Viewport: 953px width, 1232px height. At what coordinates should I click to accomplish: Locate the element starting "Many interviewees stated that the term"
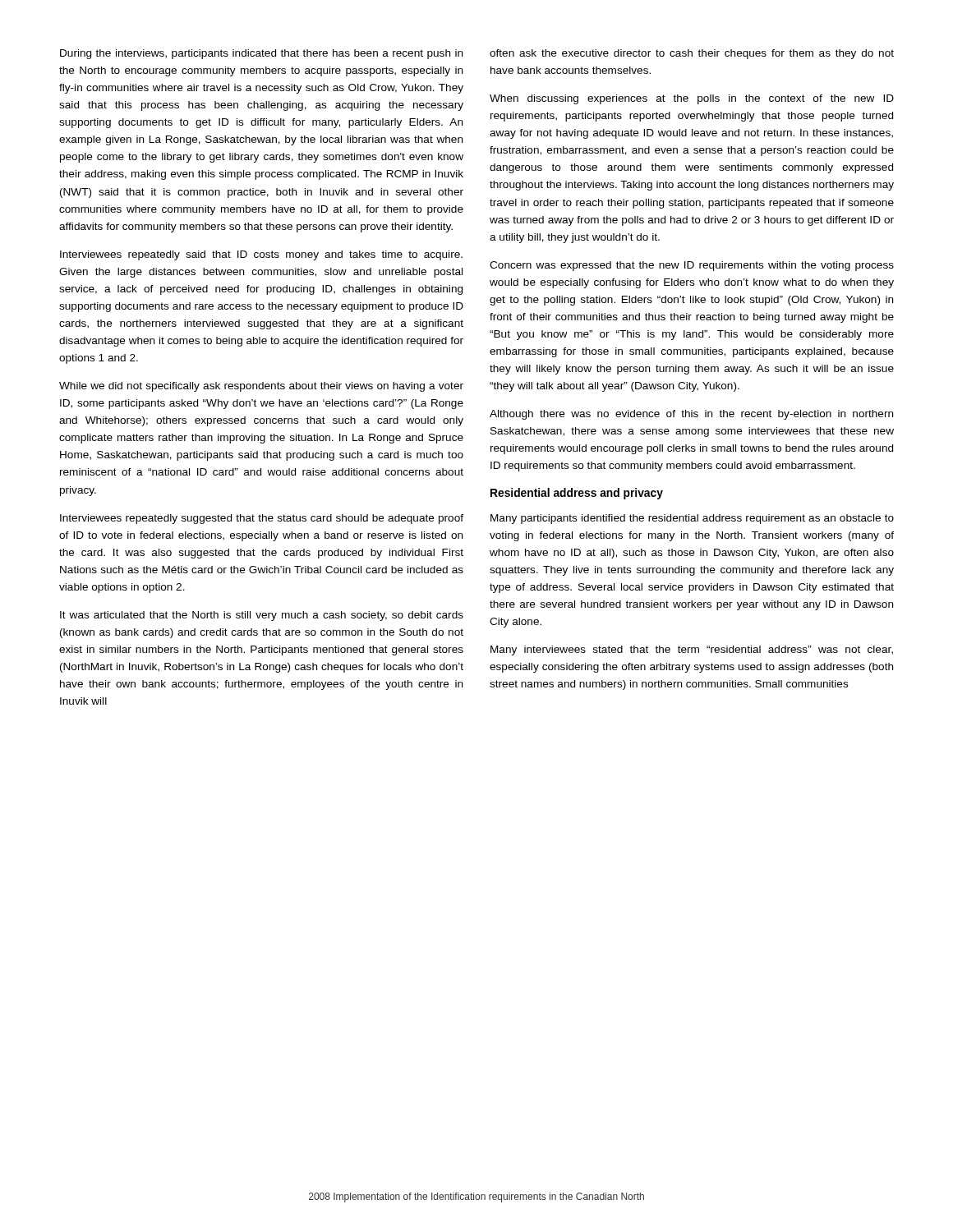click(x=692, y=667)
